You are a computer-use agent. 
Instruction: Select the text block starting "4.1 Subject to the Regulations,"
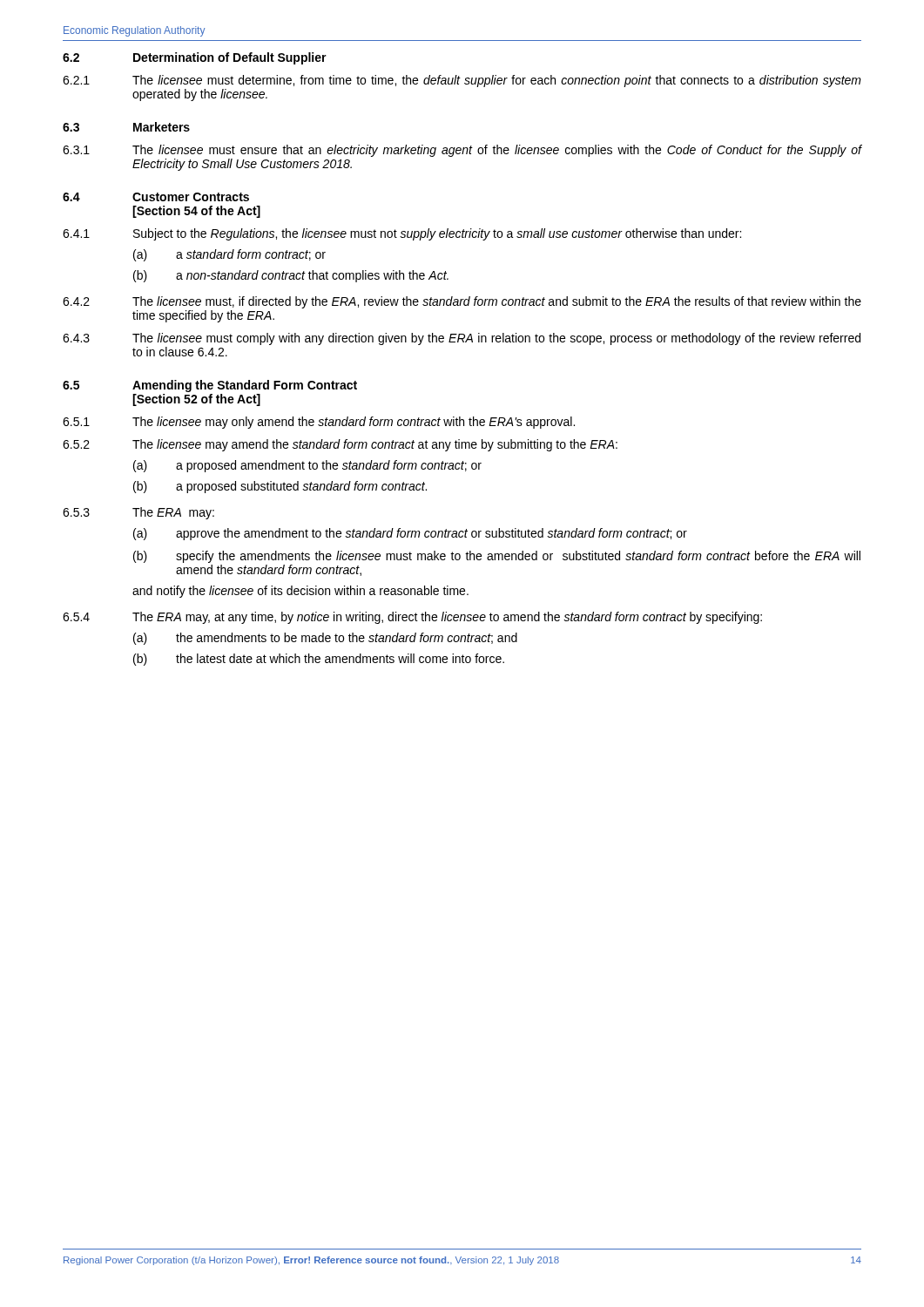[x=462, y=233]
